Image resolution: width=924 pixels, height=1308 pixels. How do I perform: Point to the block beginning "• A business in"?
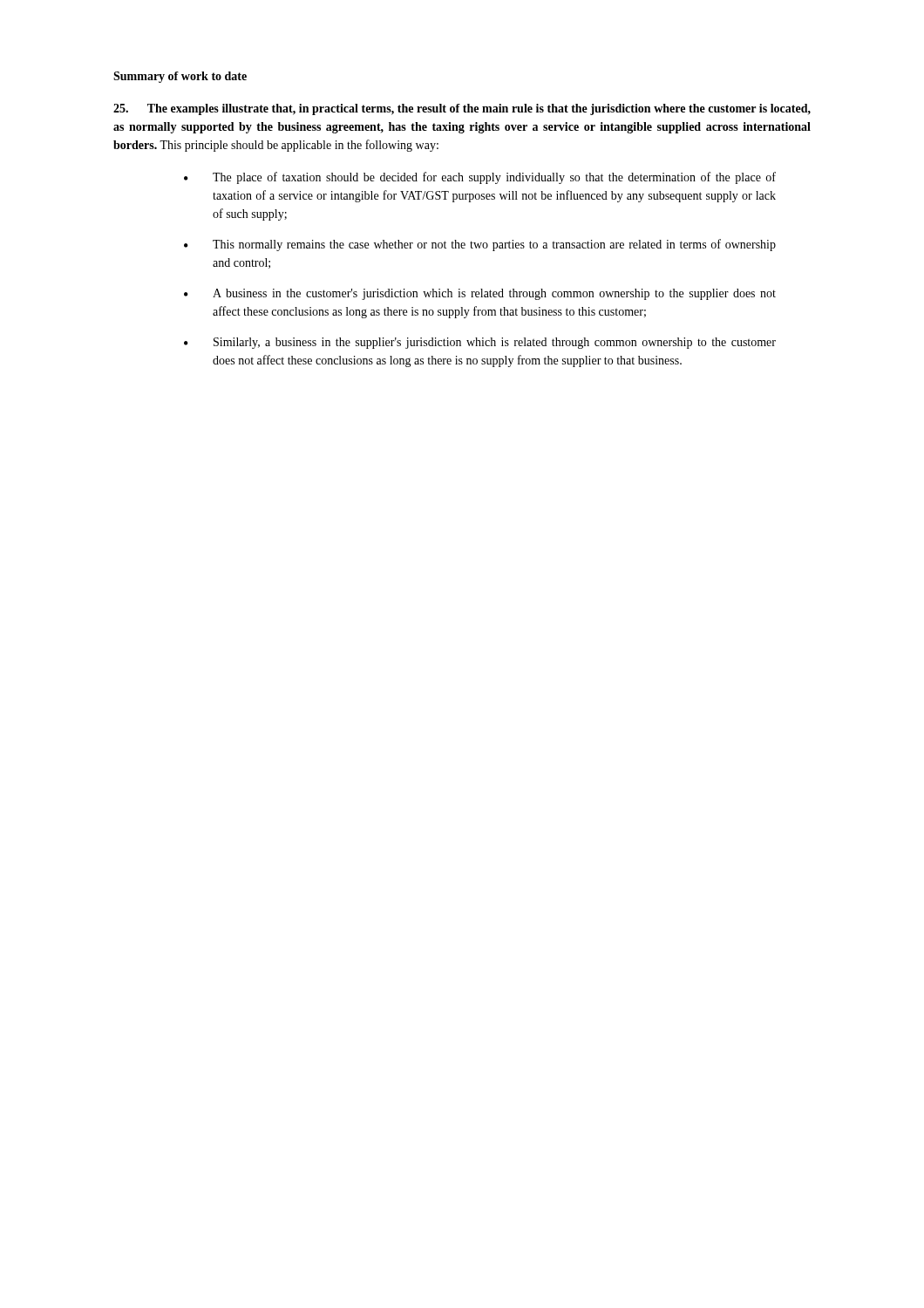479,303
